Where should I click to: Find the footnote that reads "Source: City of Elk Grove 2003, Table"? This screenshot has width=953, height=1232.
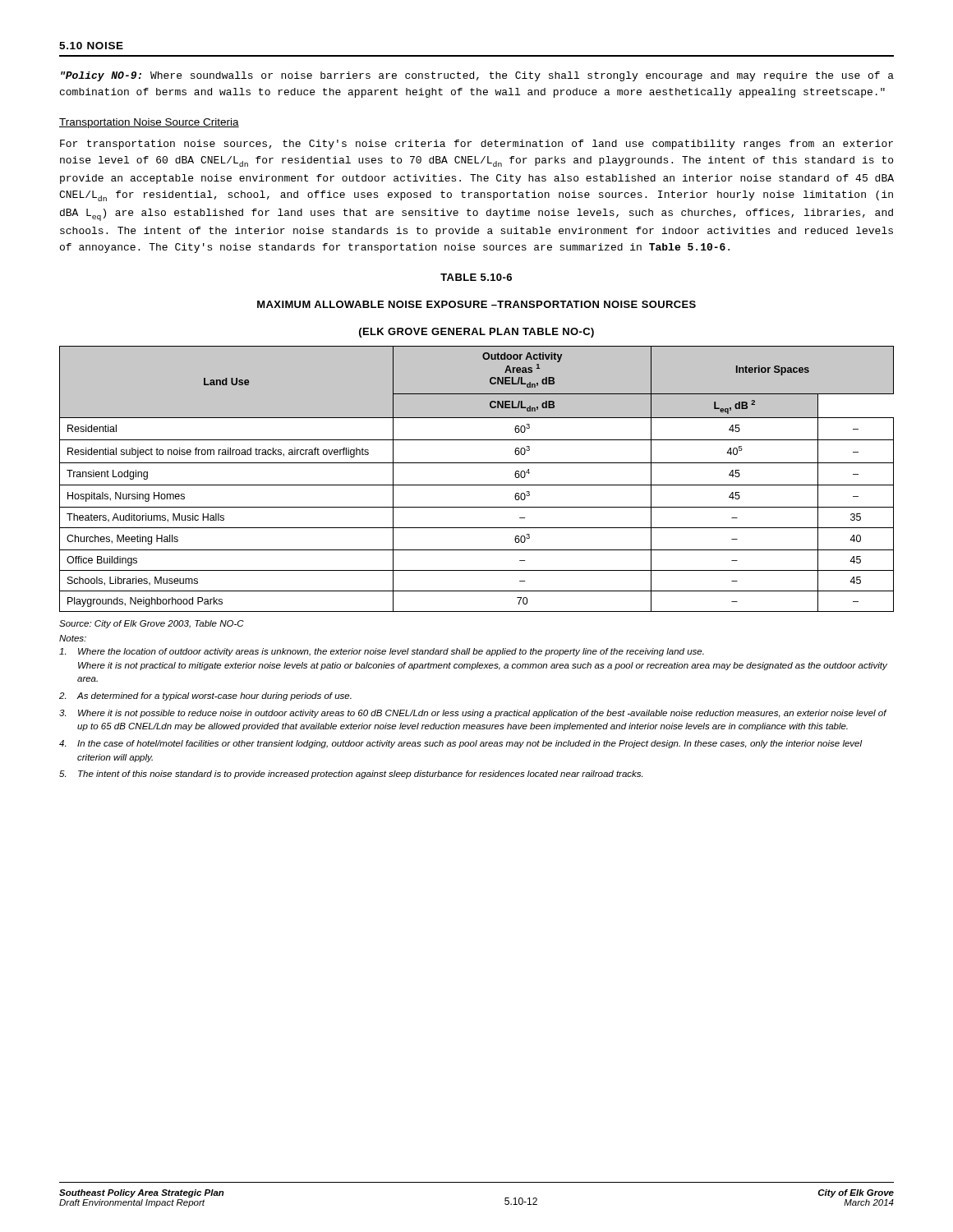click(151, 623)
